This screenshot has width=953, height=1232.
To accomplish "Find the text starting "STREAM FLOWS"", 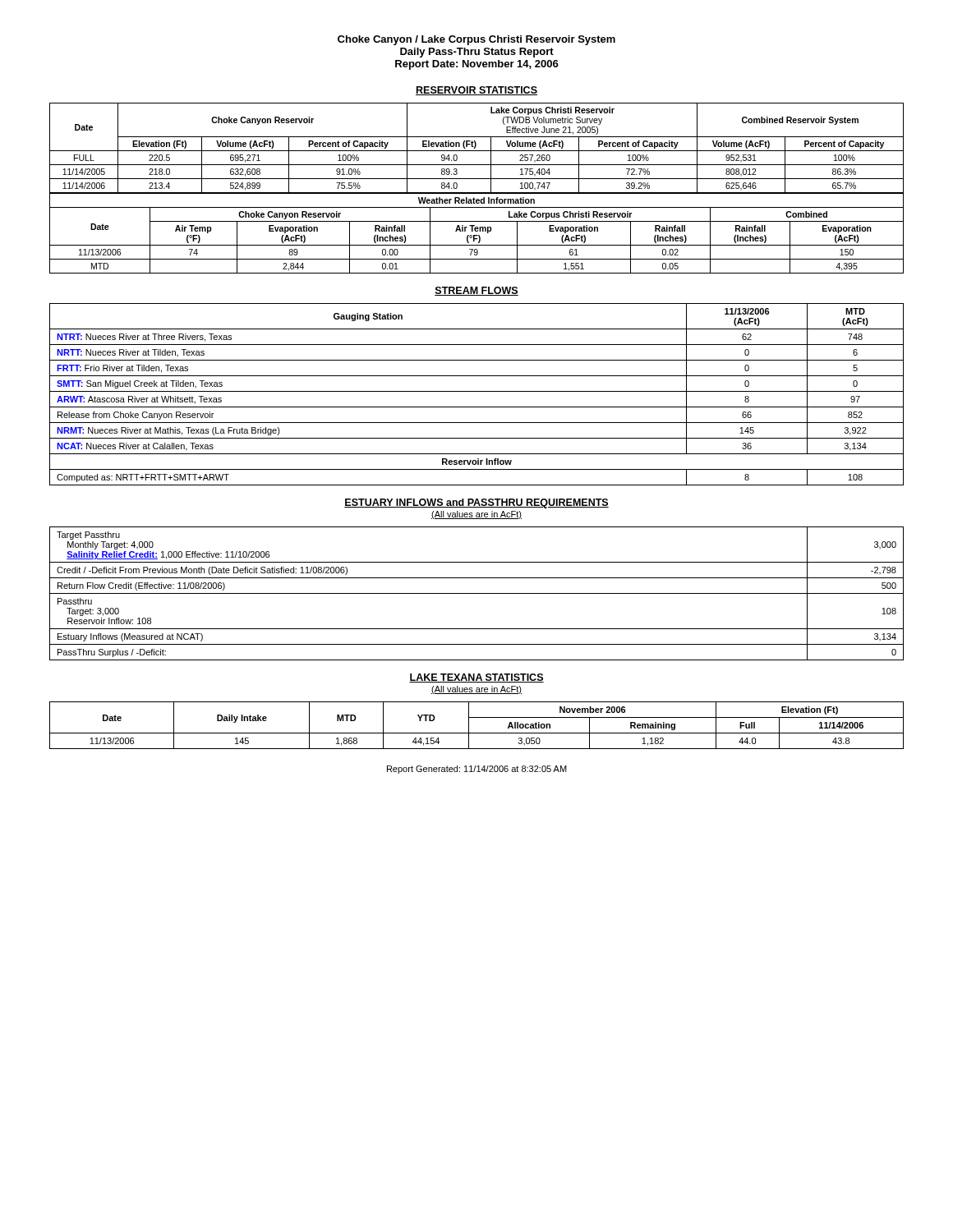I will 476,291.
